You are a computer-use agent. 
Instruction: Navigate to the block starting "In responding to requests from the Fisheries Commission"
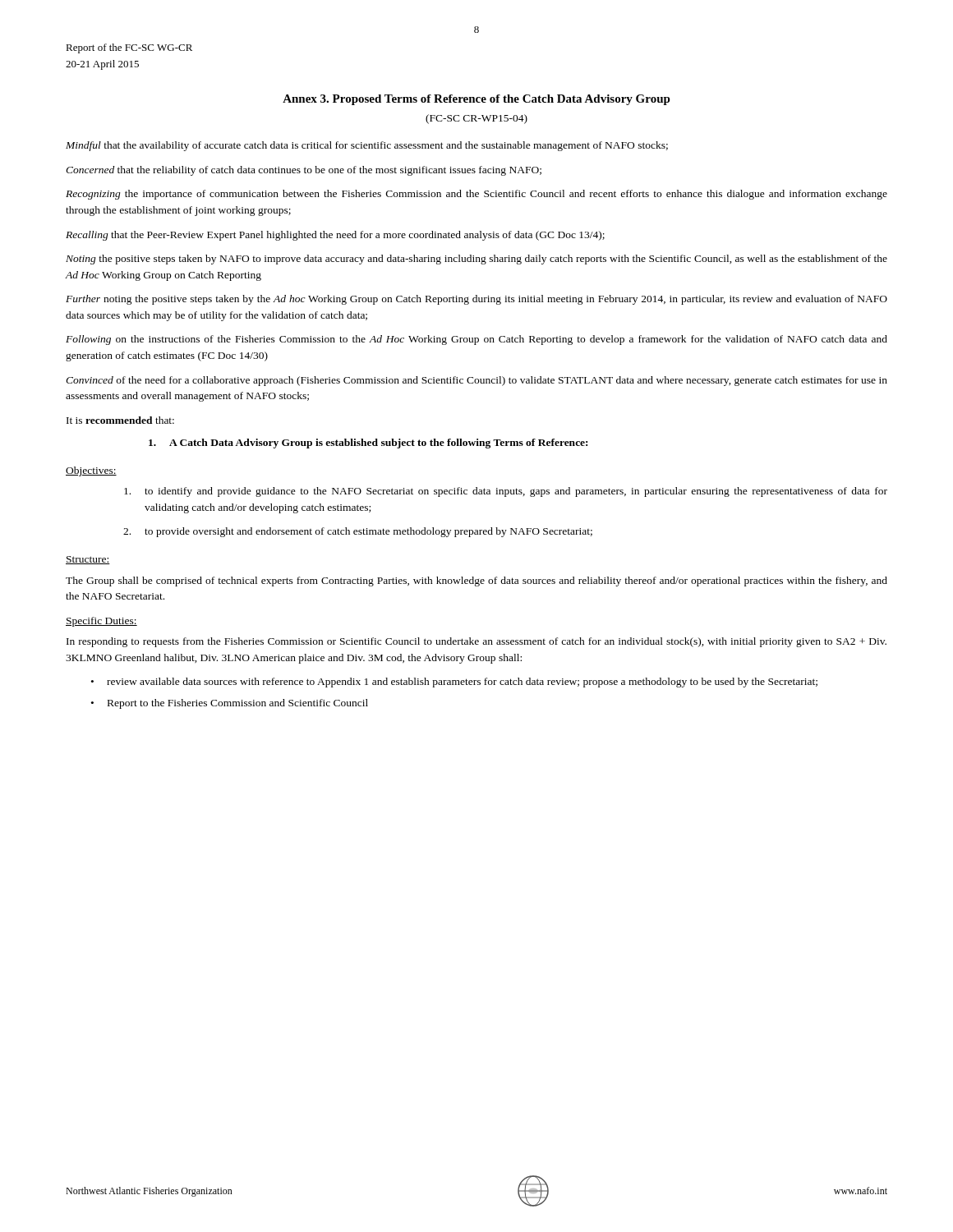(476, 649)
